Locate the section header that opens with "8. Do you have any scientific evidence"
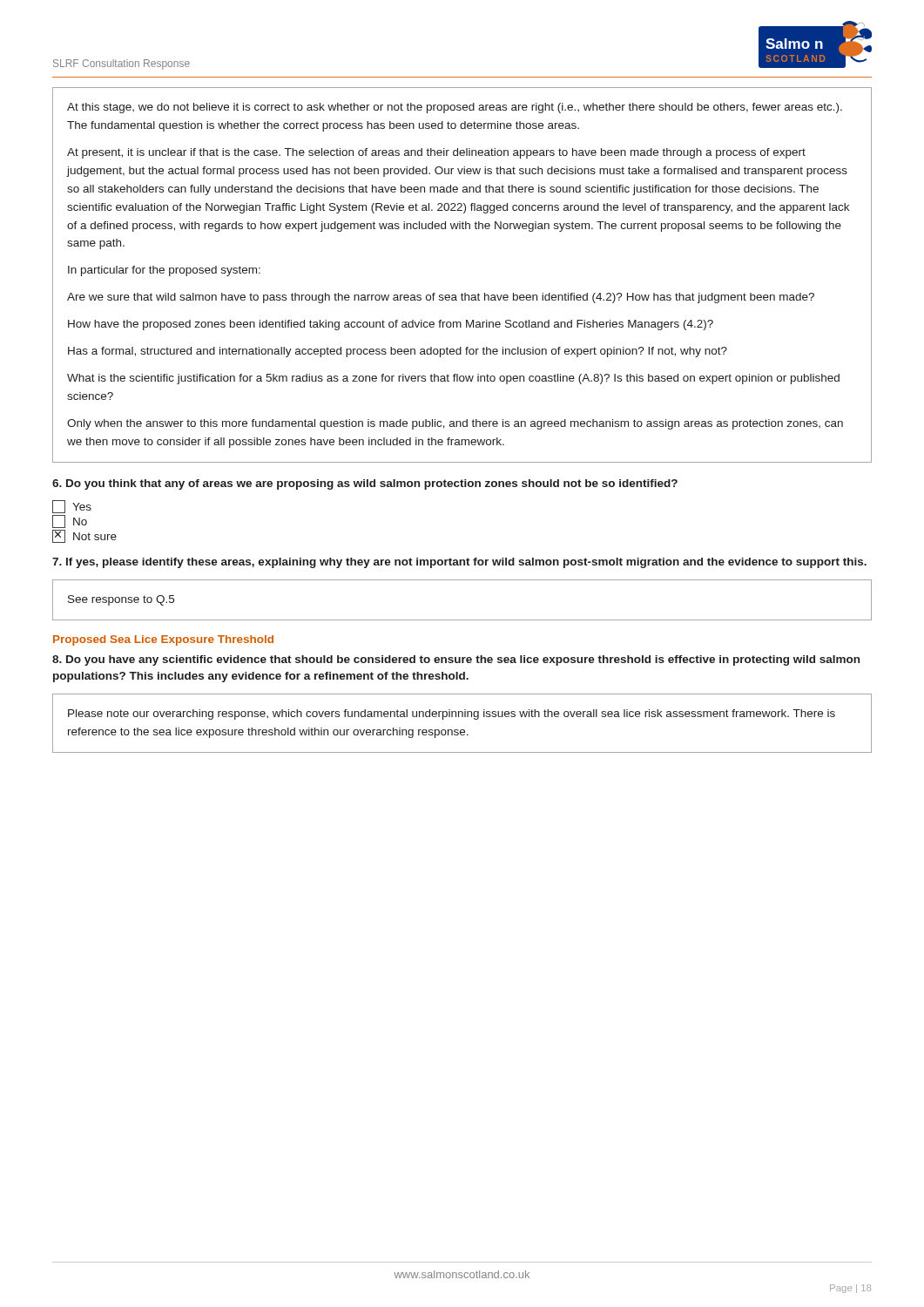924x1307 pixels. pyautogui.click(x=456, y=667)
